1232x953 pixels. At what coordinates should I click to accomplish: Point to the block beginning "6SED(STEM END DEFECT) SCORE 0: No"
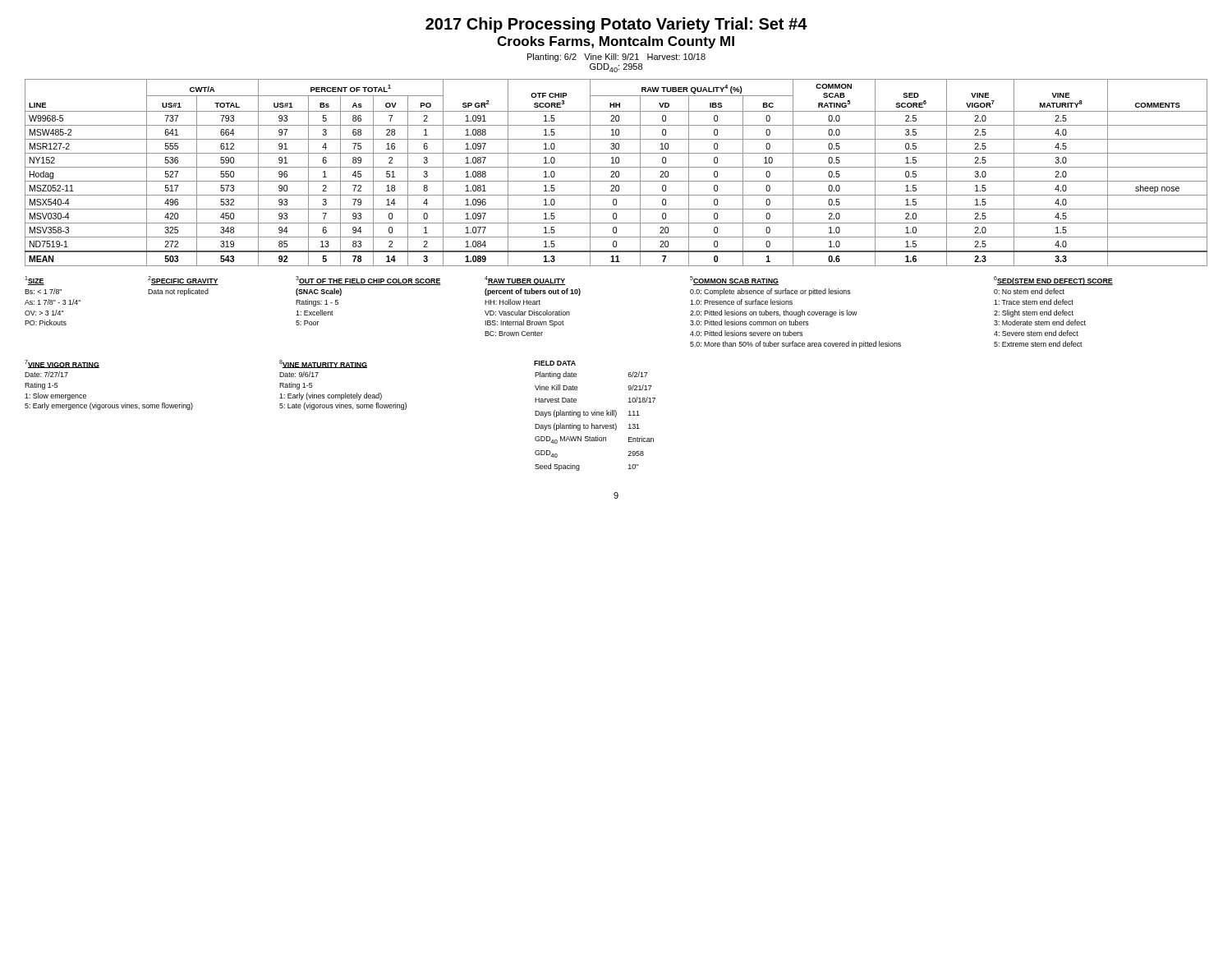click(x=1076, y=312)
